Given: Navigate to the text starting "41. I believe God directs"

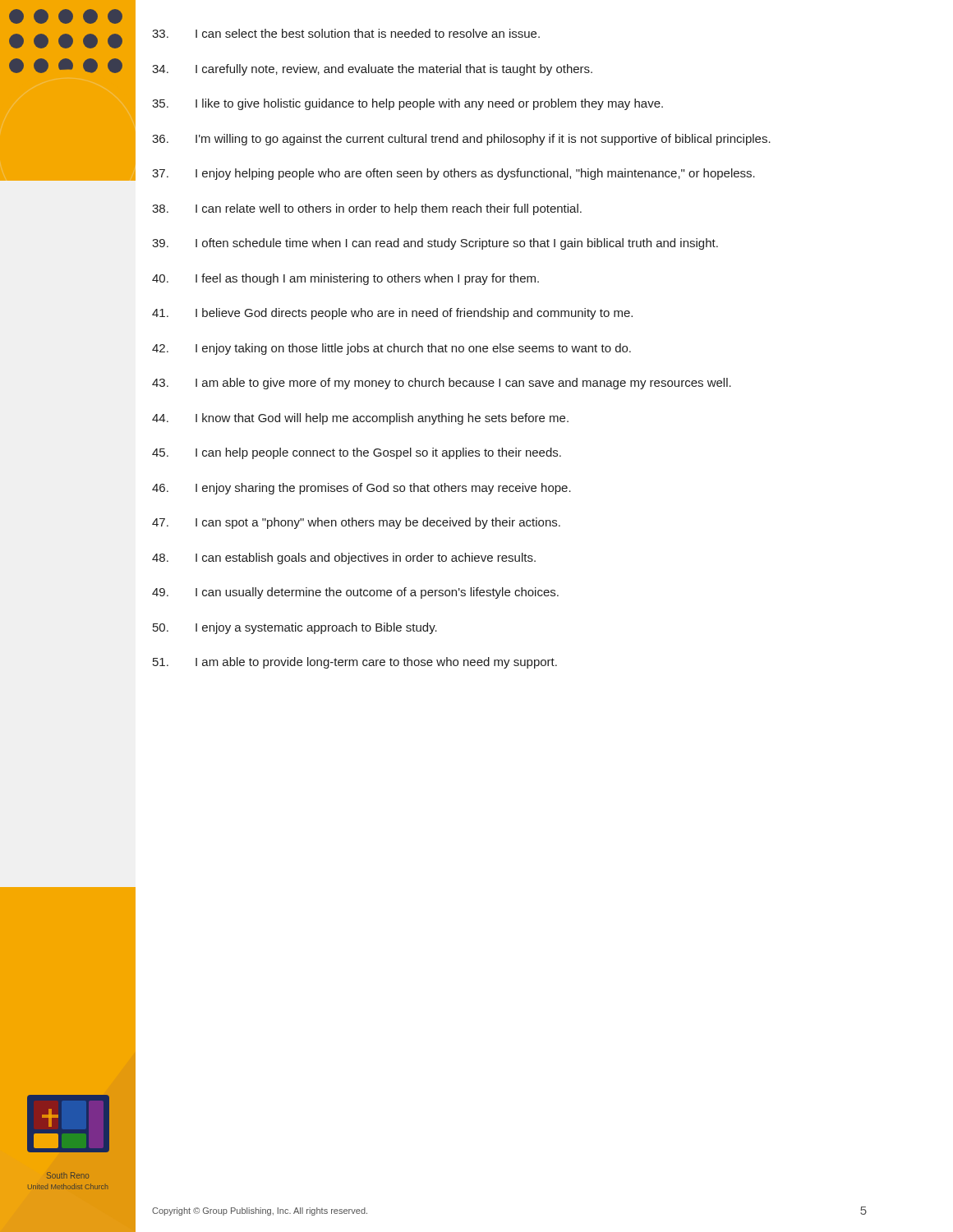Looking at the screenshot, I should point(534,313).
